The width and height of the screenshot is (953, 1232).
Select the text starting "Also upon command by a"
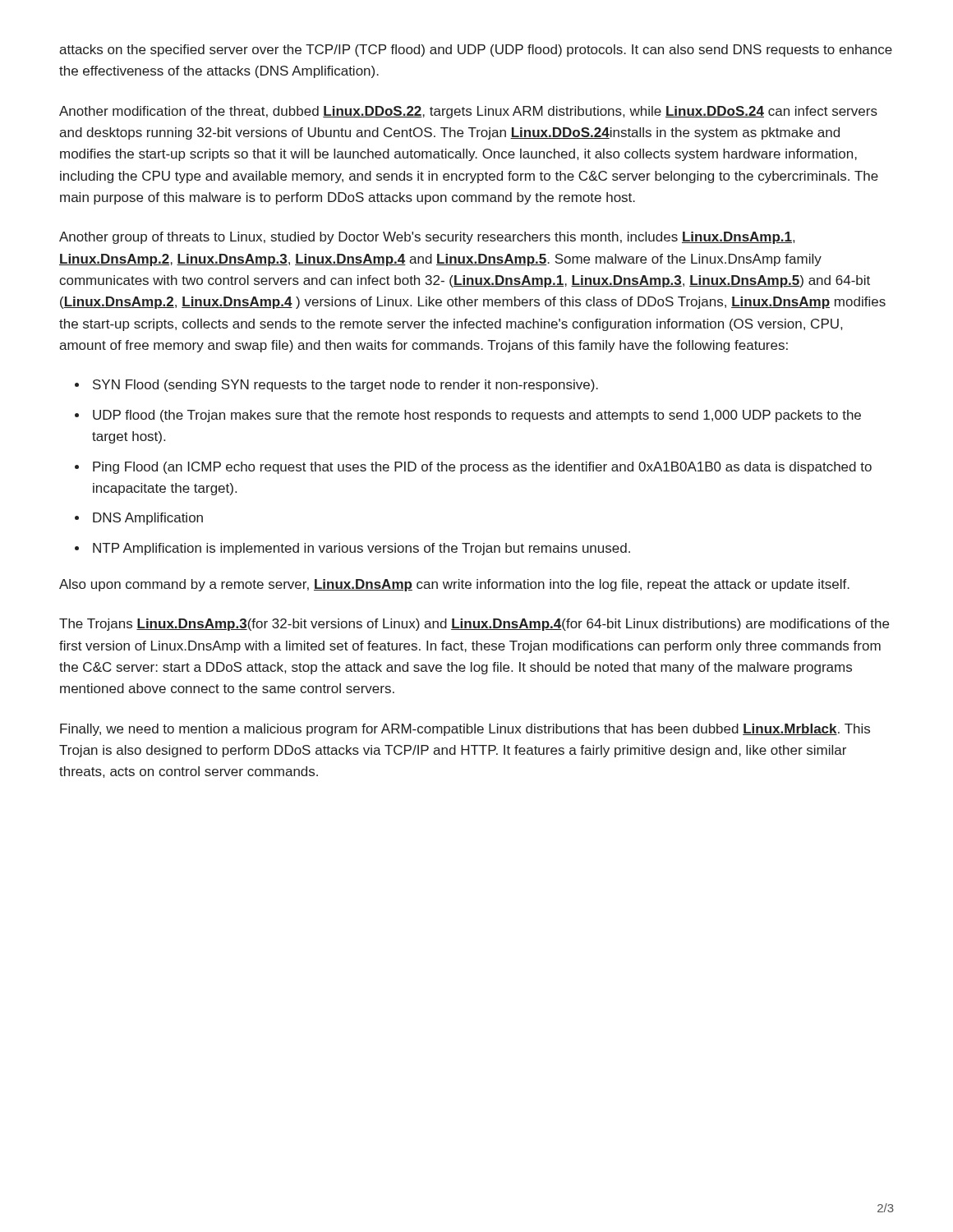click(476, 585)
